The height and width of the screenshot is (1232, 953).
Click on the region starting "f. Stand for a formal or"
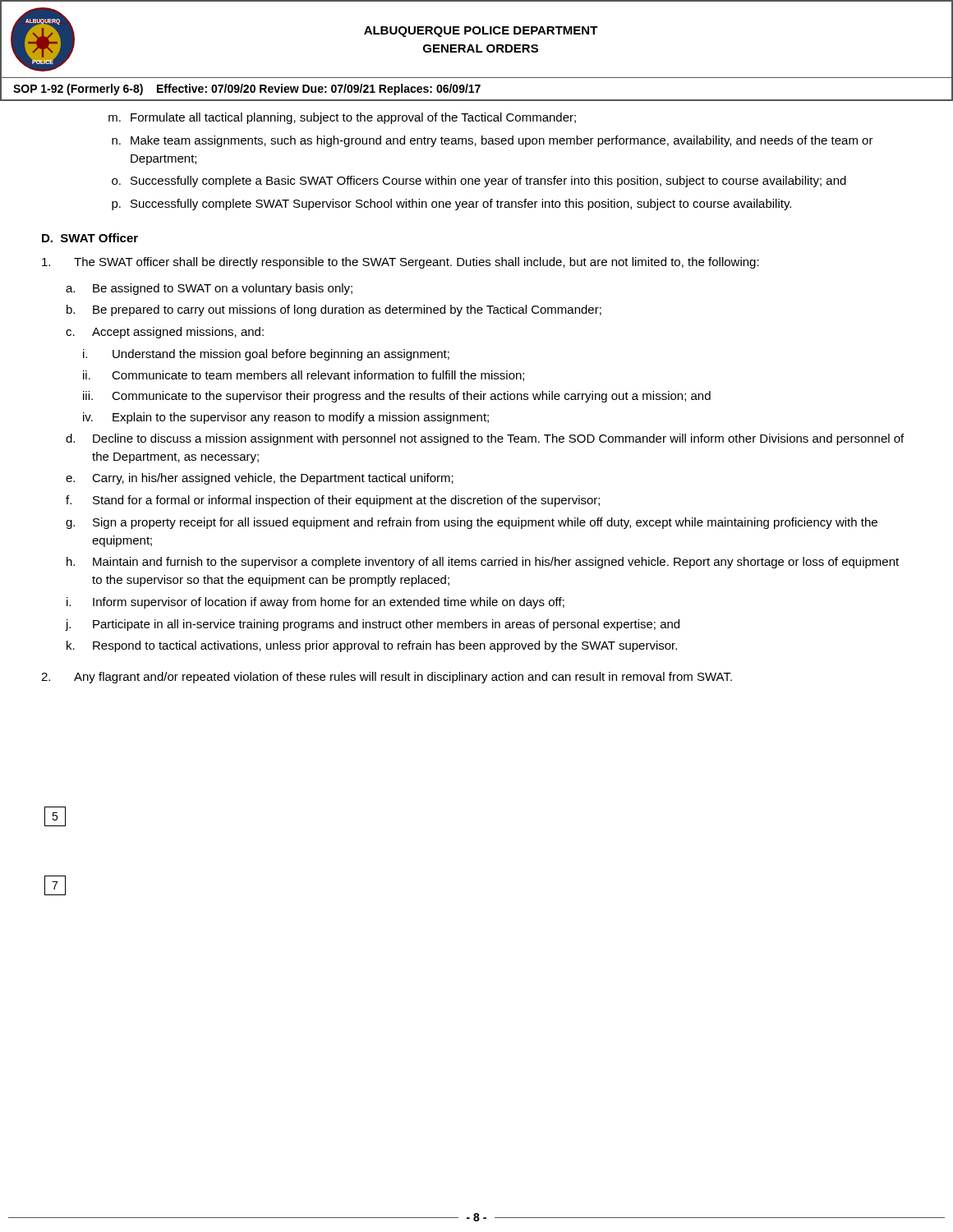click(489, 500)
